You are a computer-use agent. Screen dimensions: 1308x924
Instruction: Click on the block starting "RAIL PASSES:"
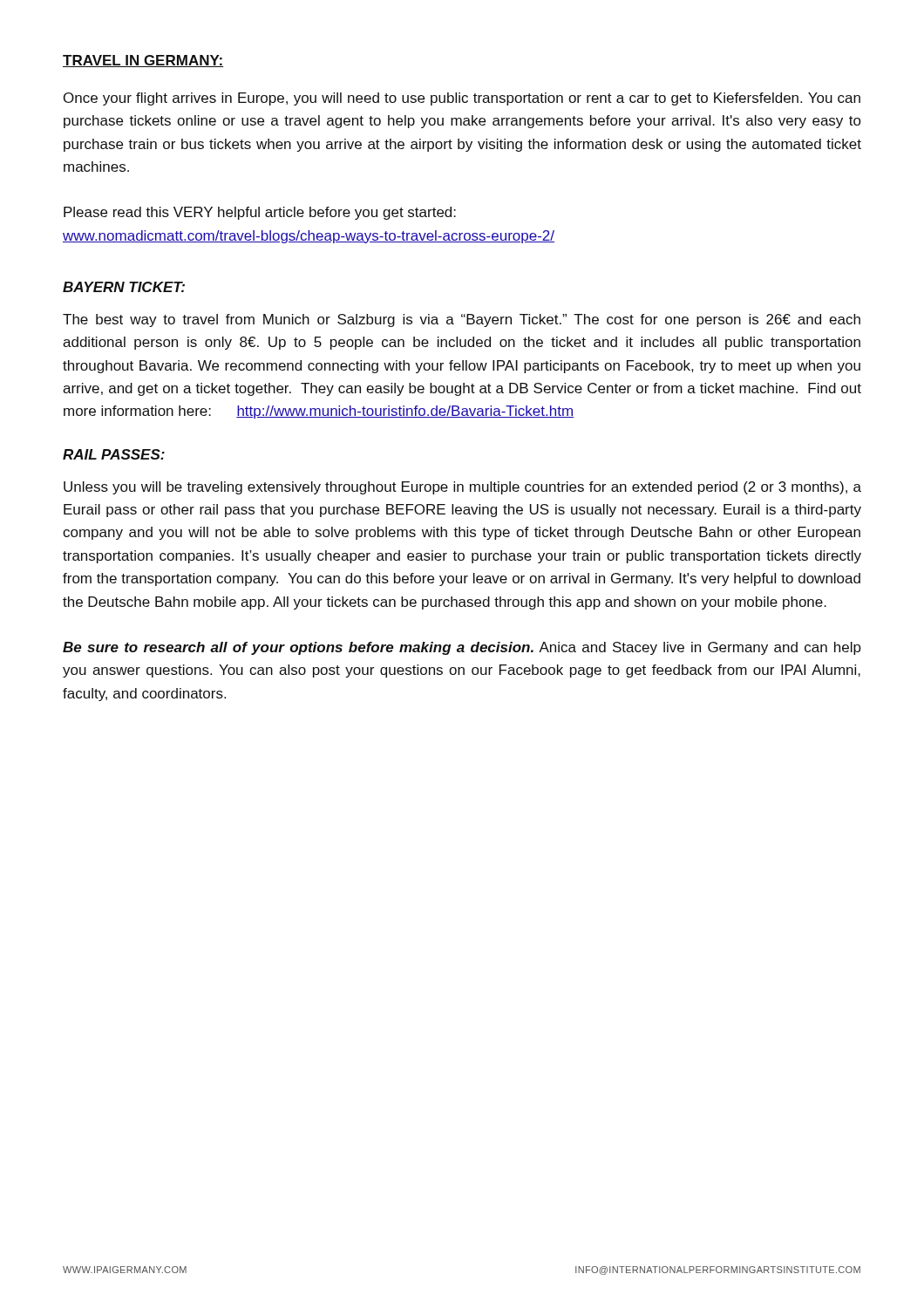114,455
